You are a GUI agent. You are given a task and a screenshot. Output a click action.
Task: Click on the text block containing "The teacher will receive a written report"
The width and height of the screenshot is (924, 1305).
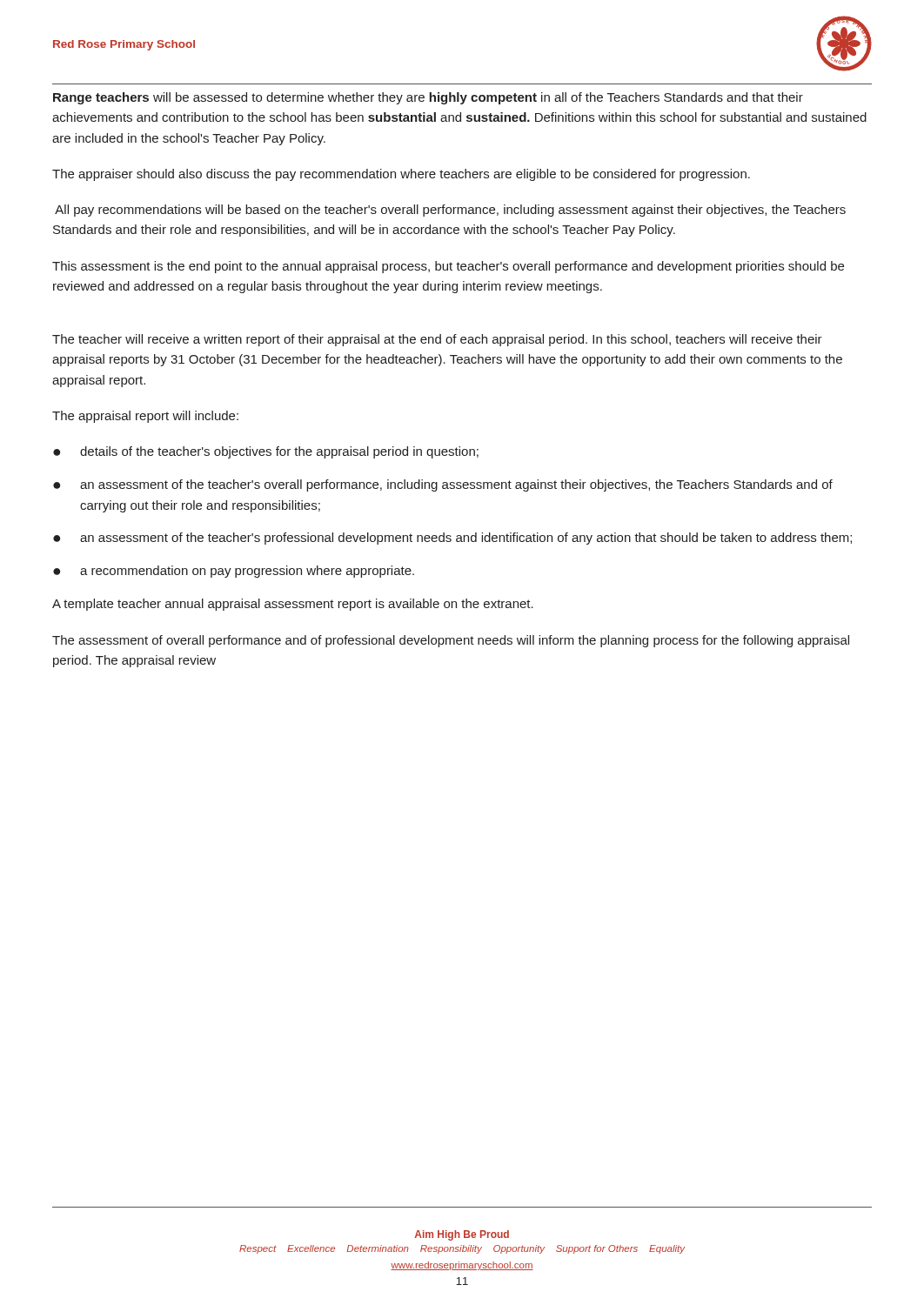pos(447,359)
